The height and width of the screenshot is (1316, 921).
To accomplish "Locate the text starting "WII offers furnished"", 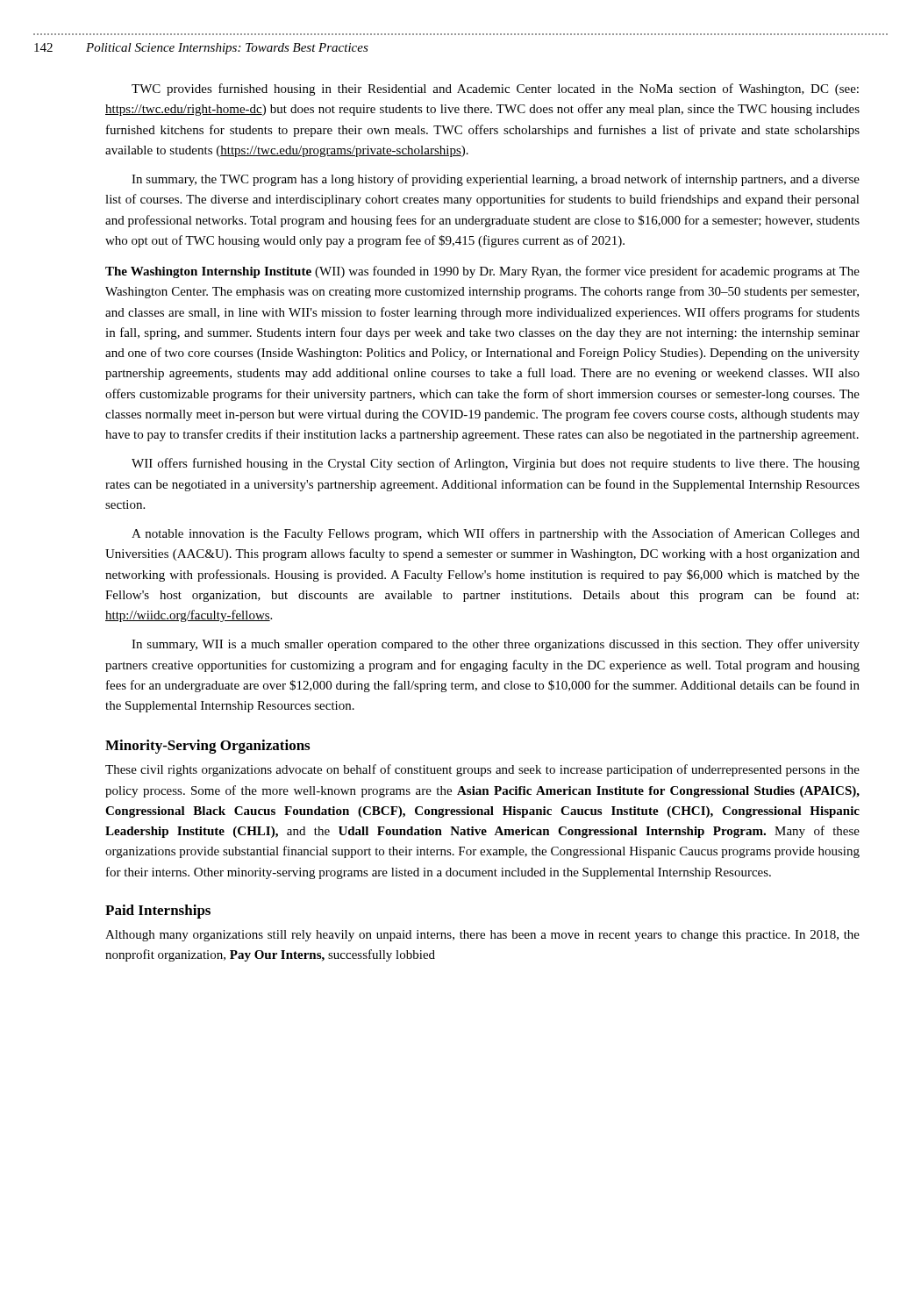I will click(x=482, y=484).
